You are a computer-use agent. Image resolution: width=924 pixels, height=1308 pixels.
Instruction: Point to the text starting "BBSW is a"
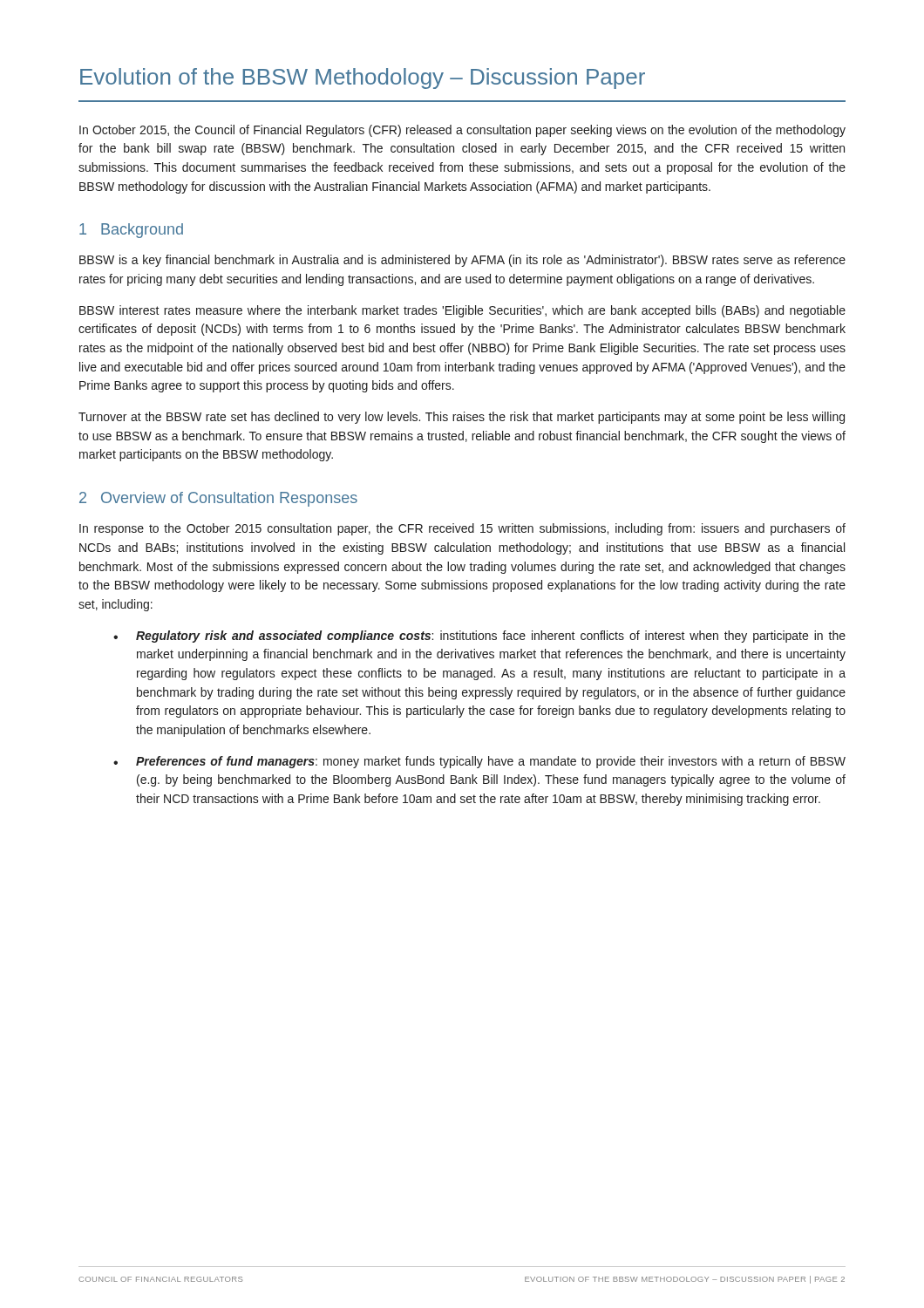point(462,270)
